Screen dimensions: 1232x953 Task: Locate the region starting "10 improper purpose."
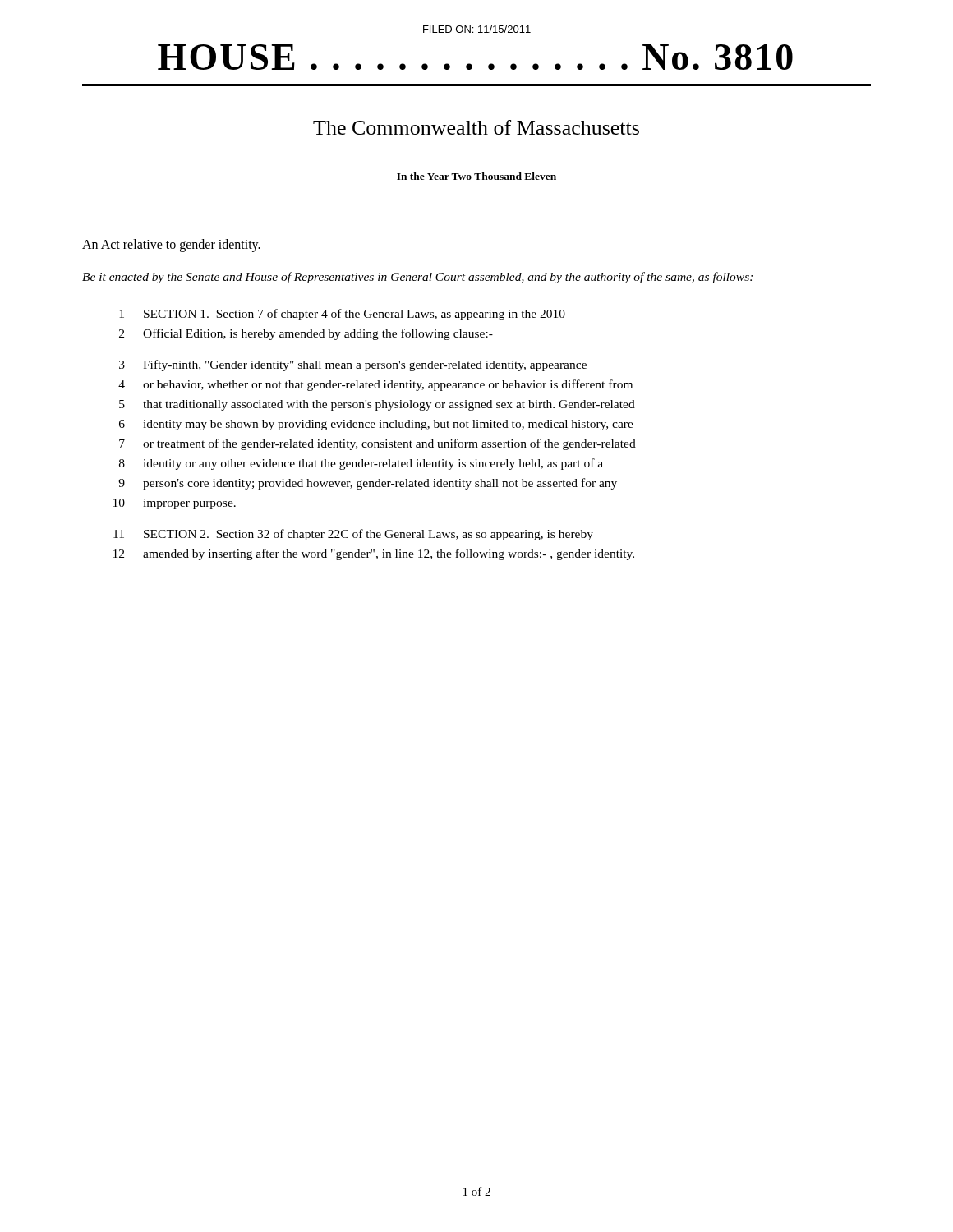click(175, 504)
